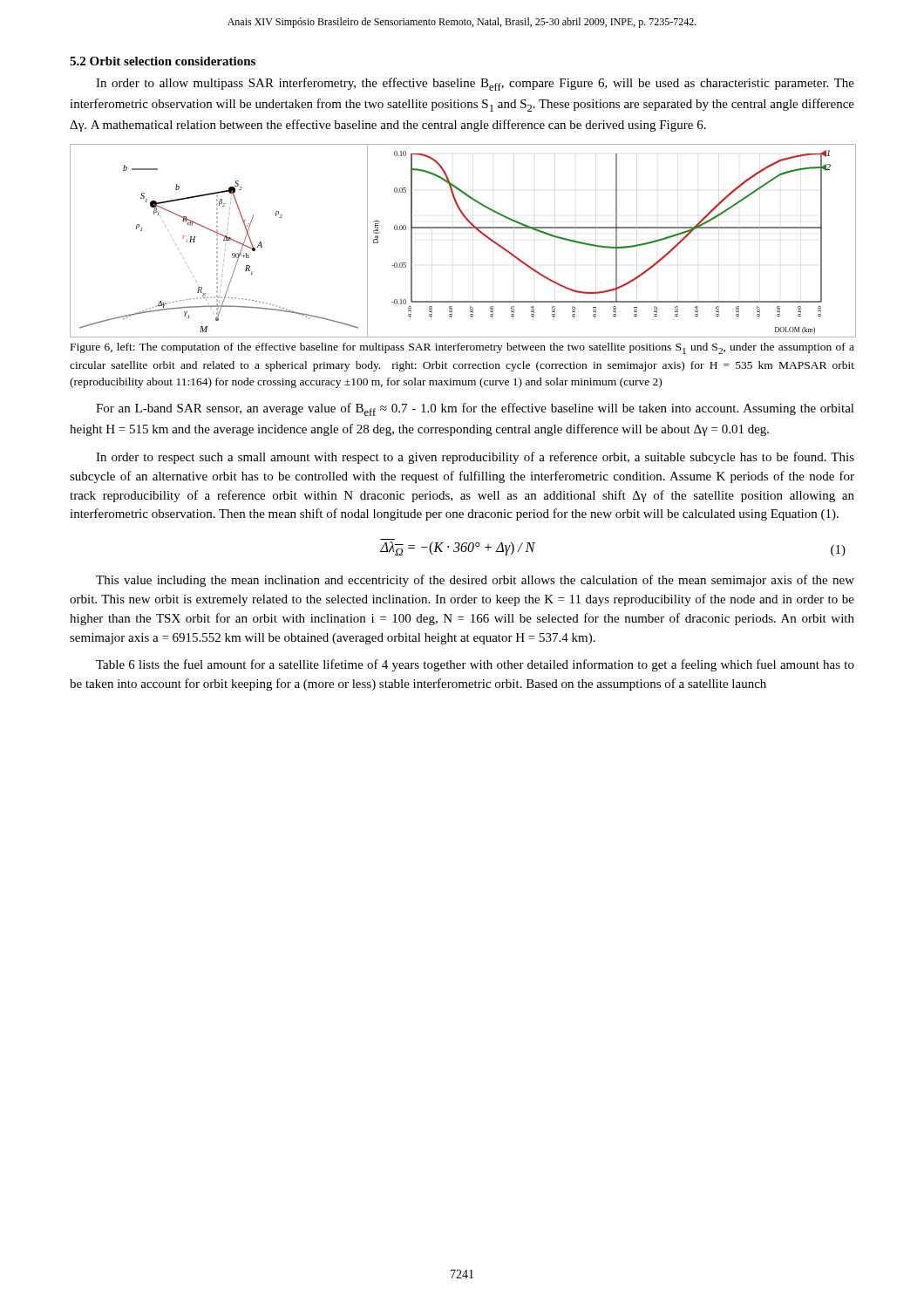Point to the formula beginning "ΔλΩ = −(K · 360°"
The width and height of the screenshot is (924, 1308).
pyautogui.click(x=465, y=550)
